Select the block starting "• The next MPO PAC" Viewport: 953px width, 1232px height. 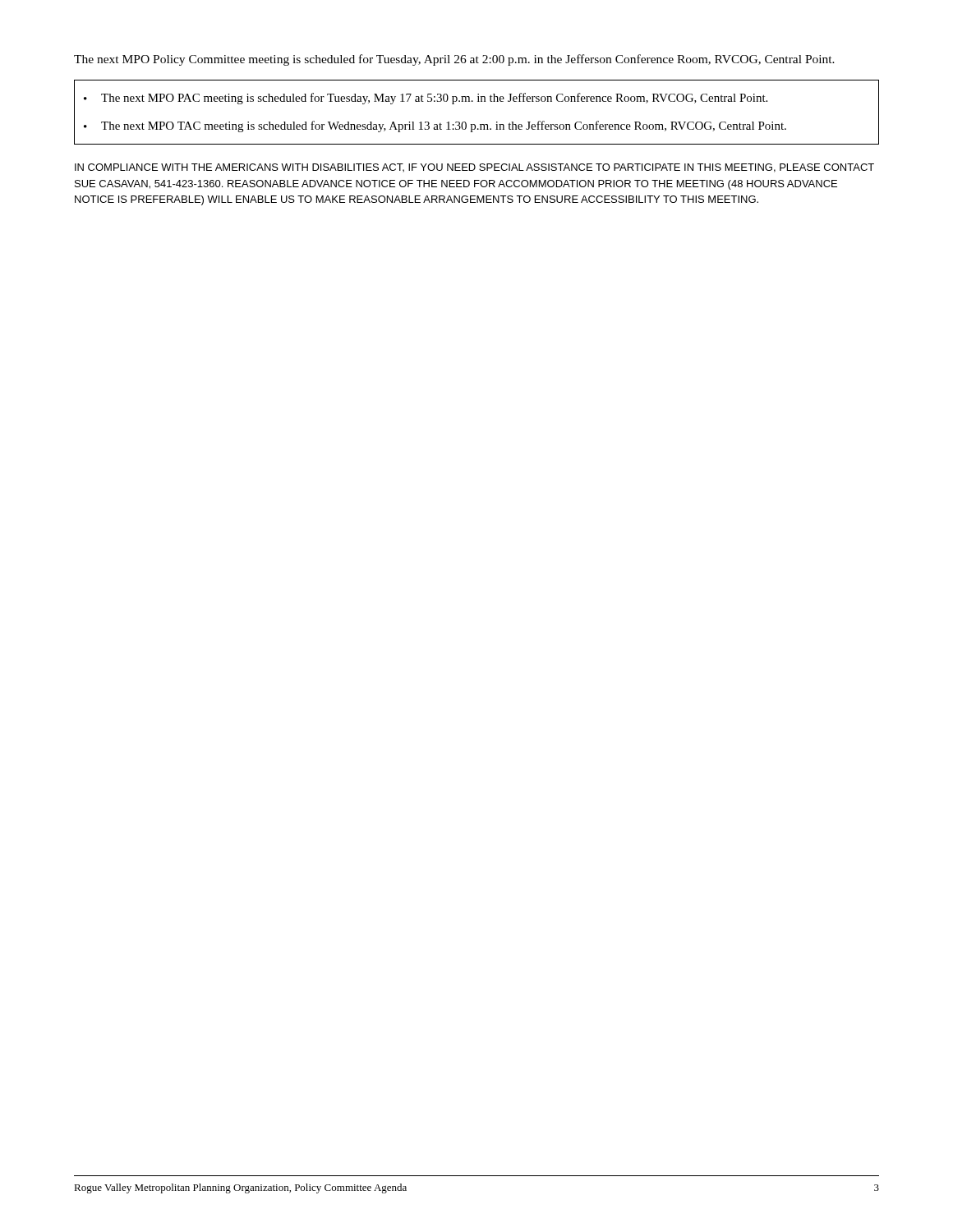(474, 99)
